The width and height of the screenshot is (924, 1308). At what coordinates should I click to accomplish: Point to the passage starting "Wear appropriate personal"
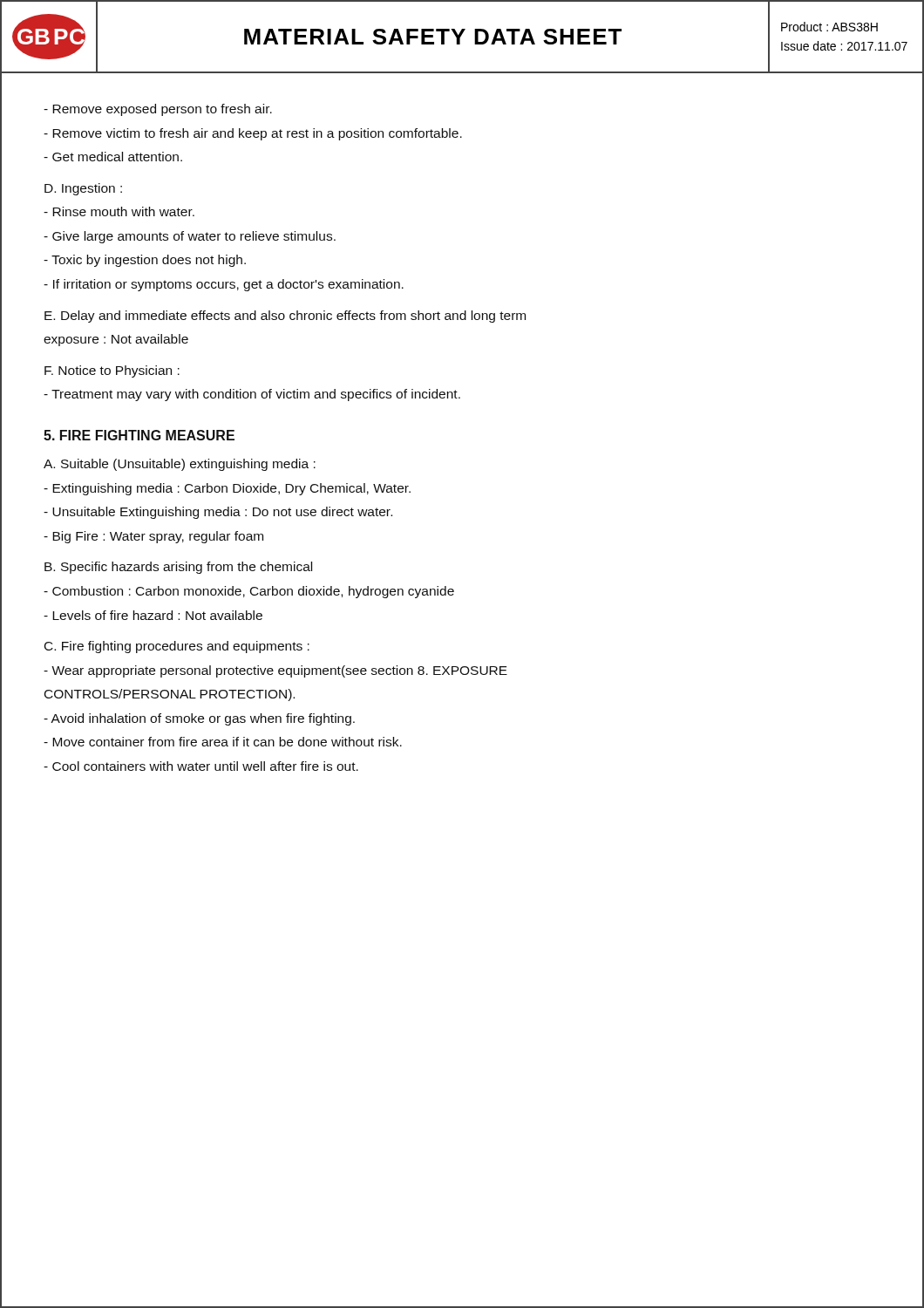coord(276,670)
